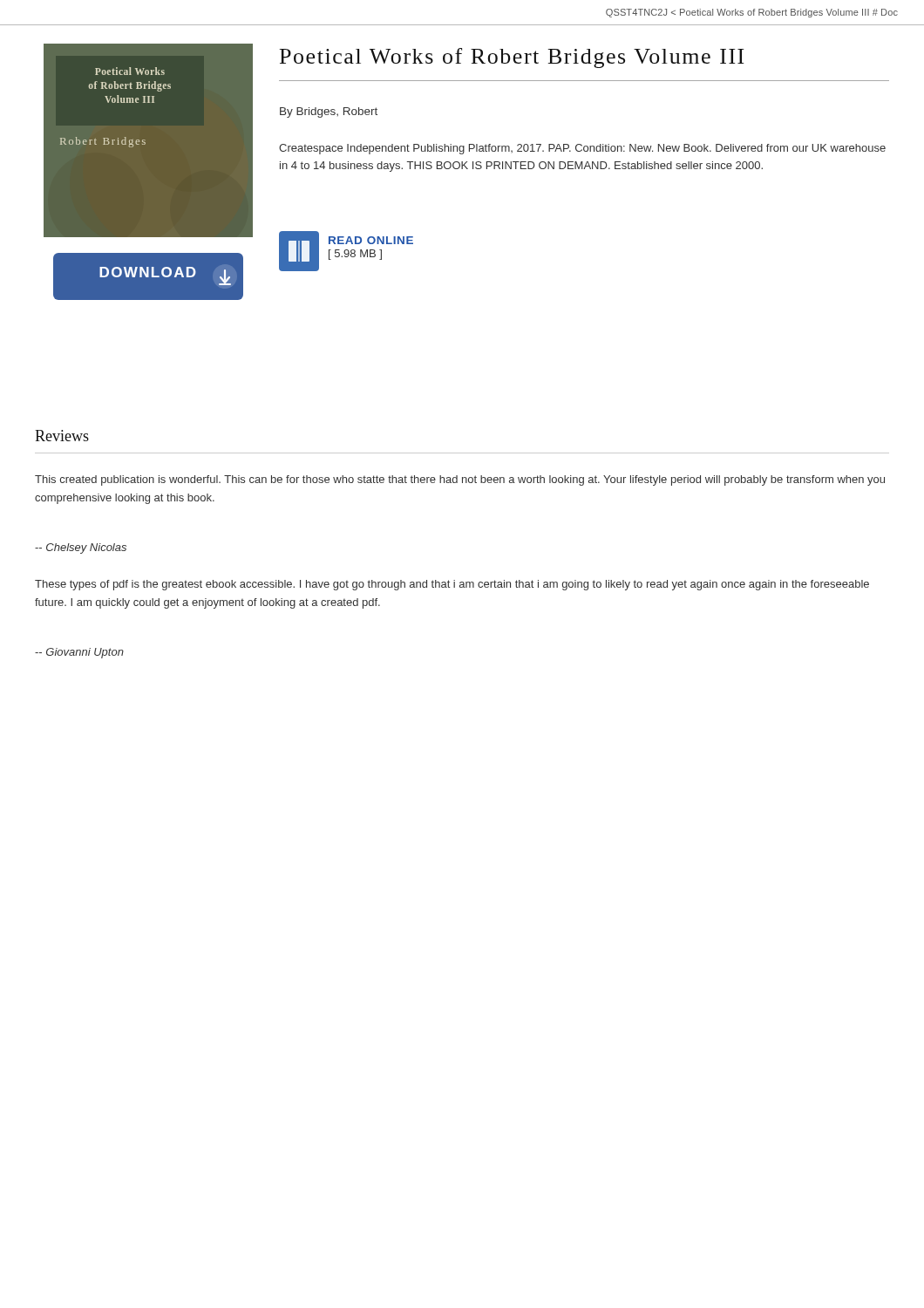Select the text block starting "READ ONLINE [ 5.98"
The height and width of the screenshot is (1308, 924).
point(371,247)
